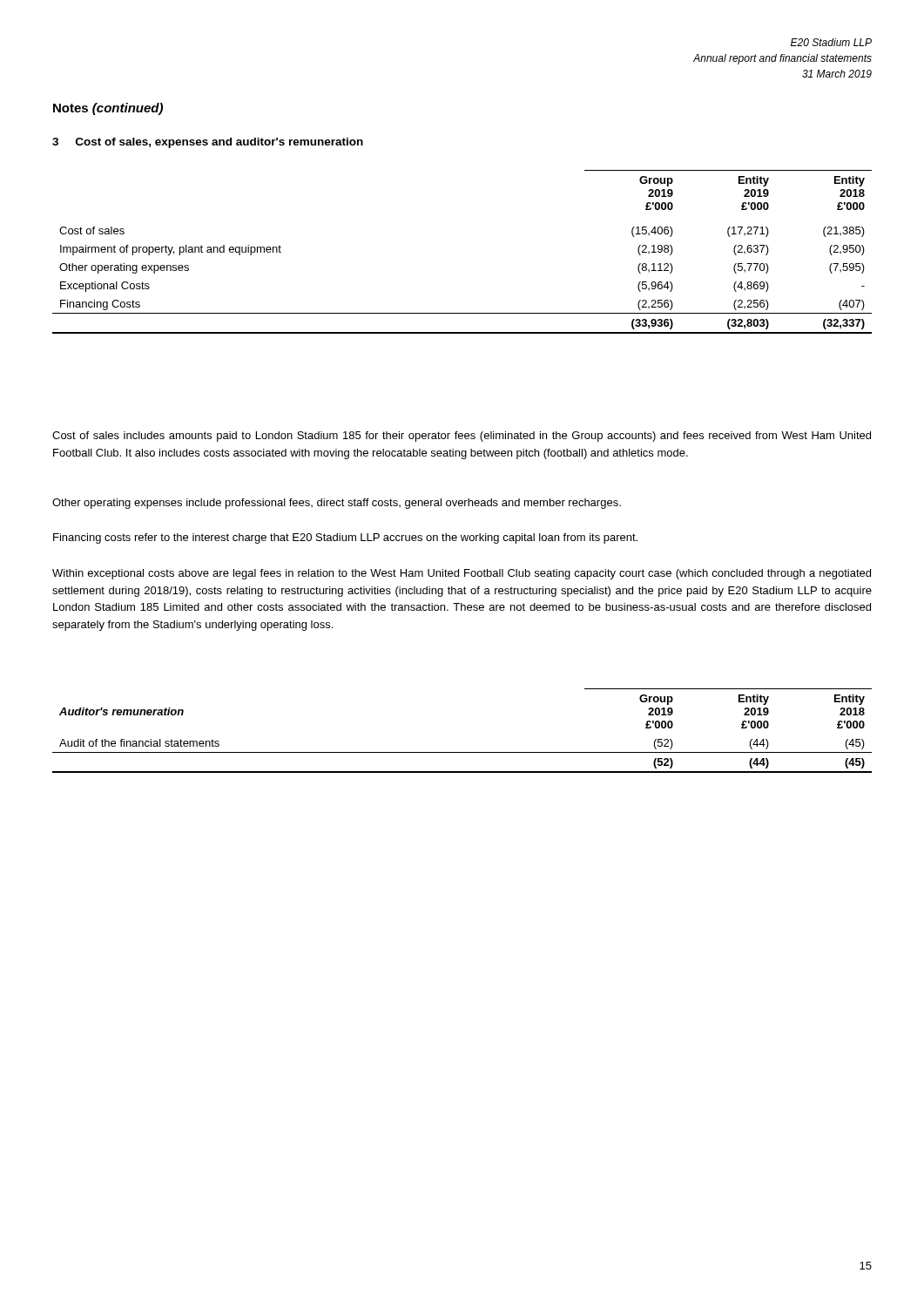Select the text block containing "Other operating expenses include professional fees,"
The image size is (924, 1307).
coord(337,502)
